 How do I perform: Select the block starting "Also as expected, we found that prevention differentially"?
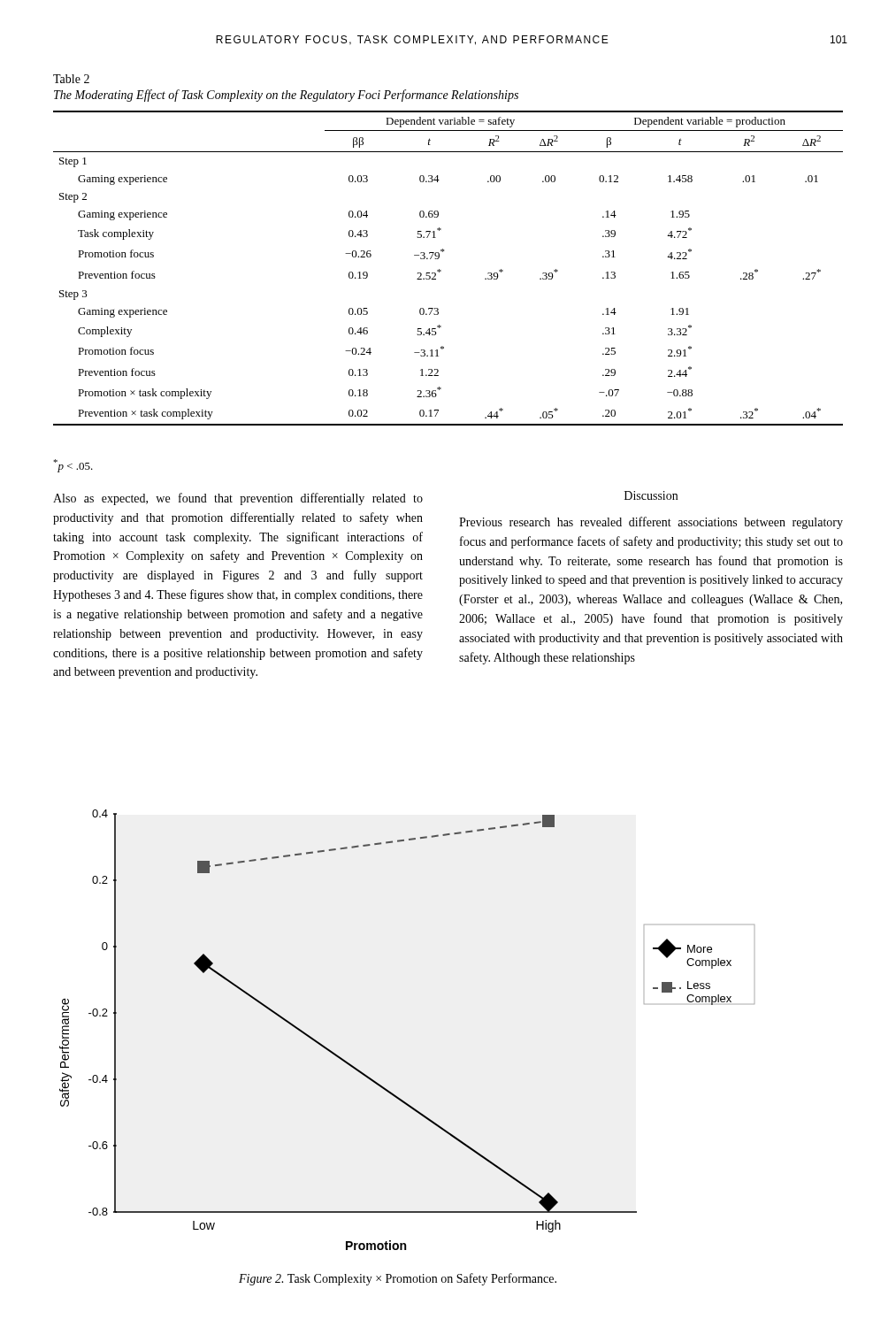click(238, 585)
